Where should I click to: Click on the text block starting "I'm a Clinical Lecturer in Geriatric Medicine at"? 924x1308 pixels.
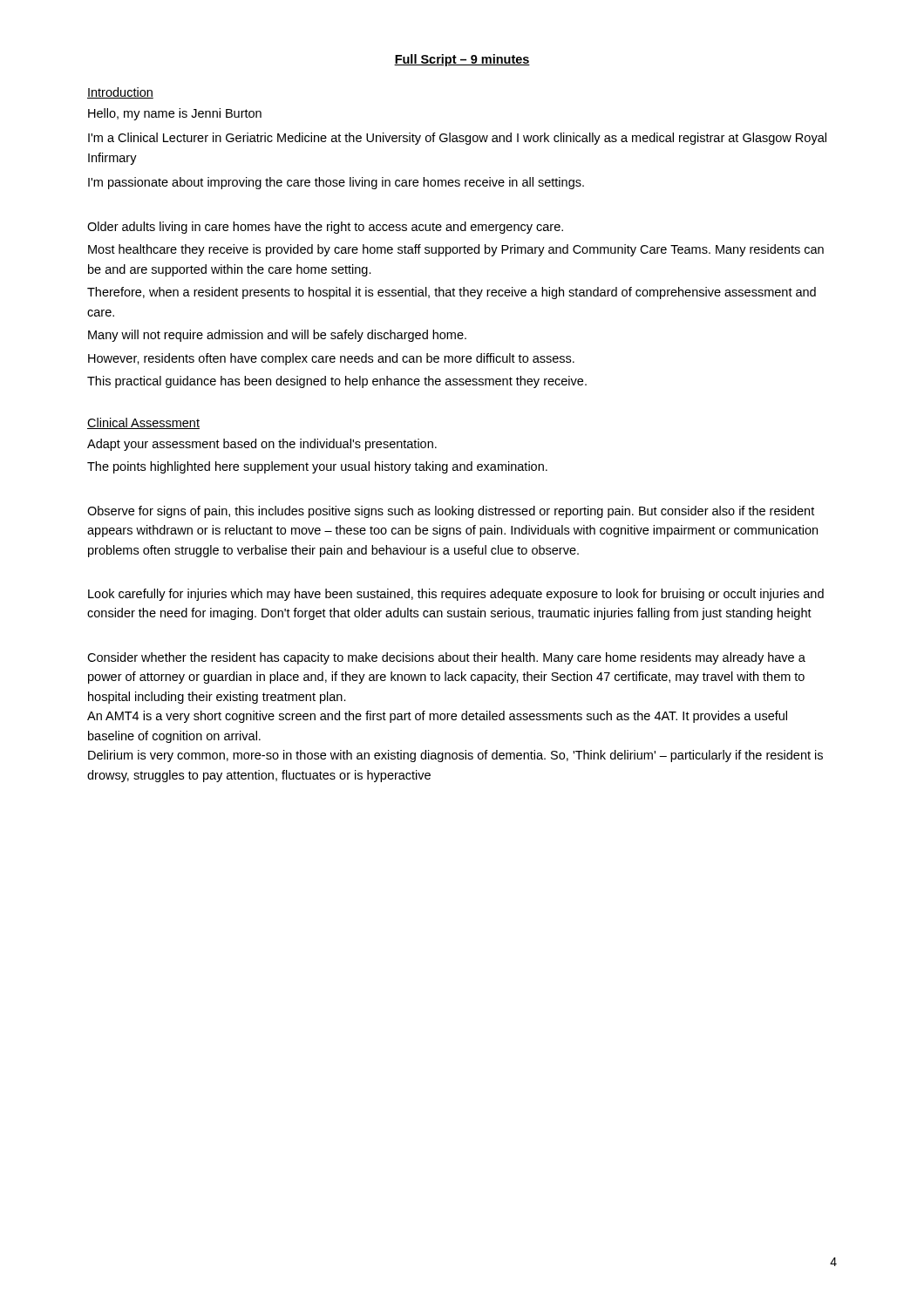click(x=457, y=148)
